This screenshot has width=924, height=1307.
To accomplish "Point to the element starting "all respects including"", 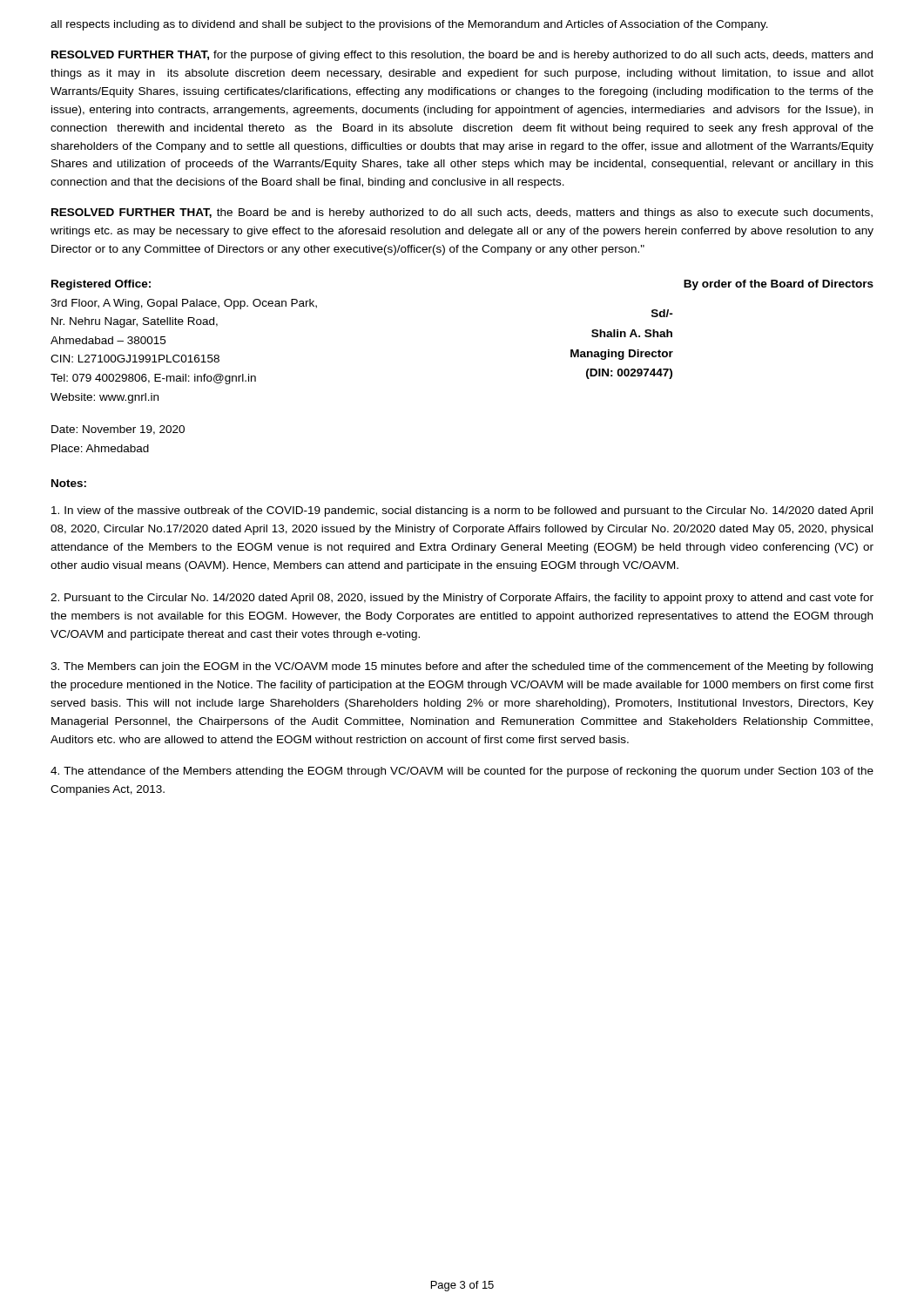I will click(410, 24).
